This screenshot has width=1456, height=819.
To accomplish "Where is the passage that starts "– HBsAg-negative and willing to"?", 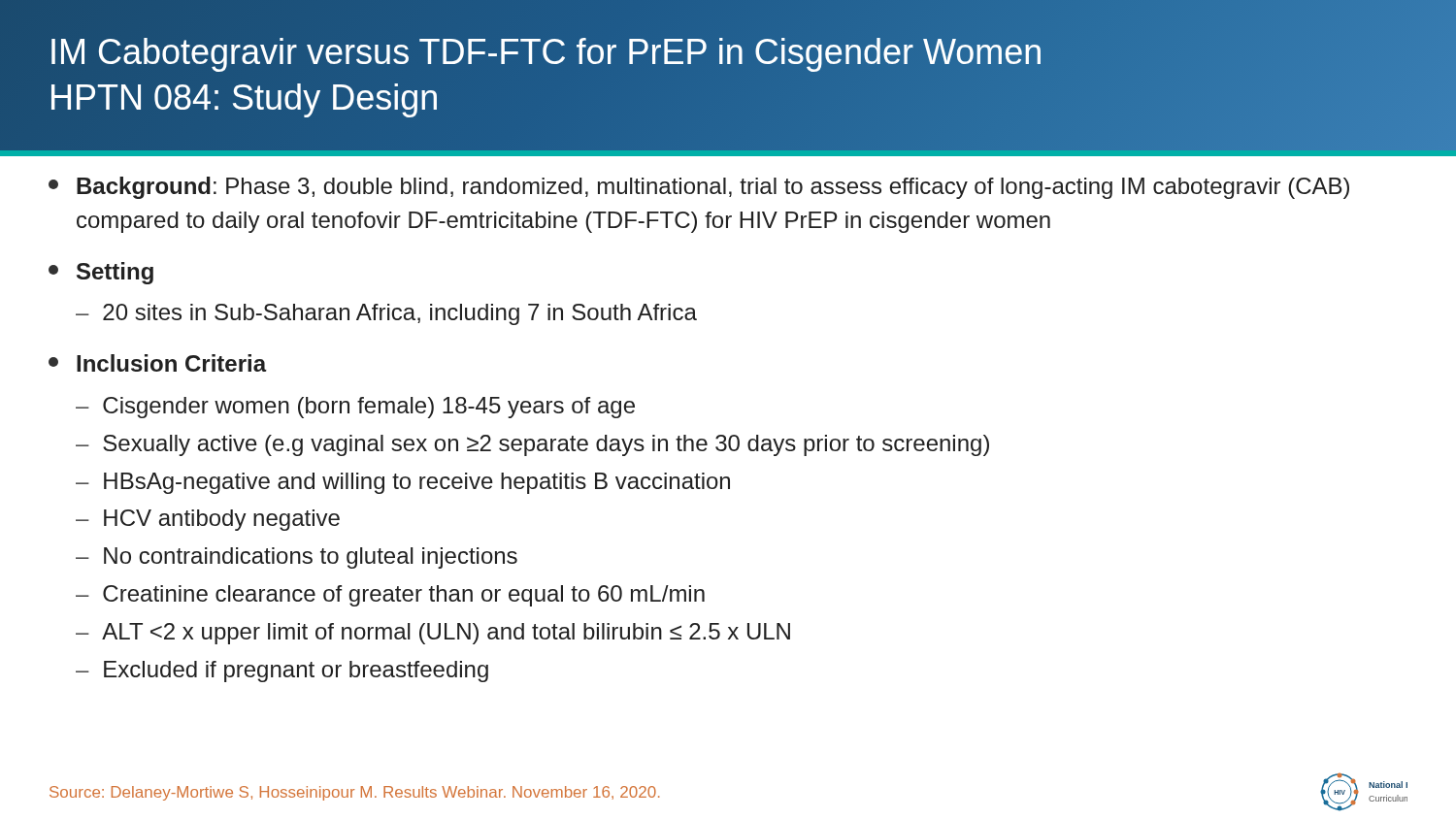I will coord(404,481).
